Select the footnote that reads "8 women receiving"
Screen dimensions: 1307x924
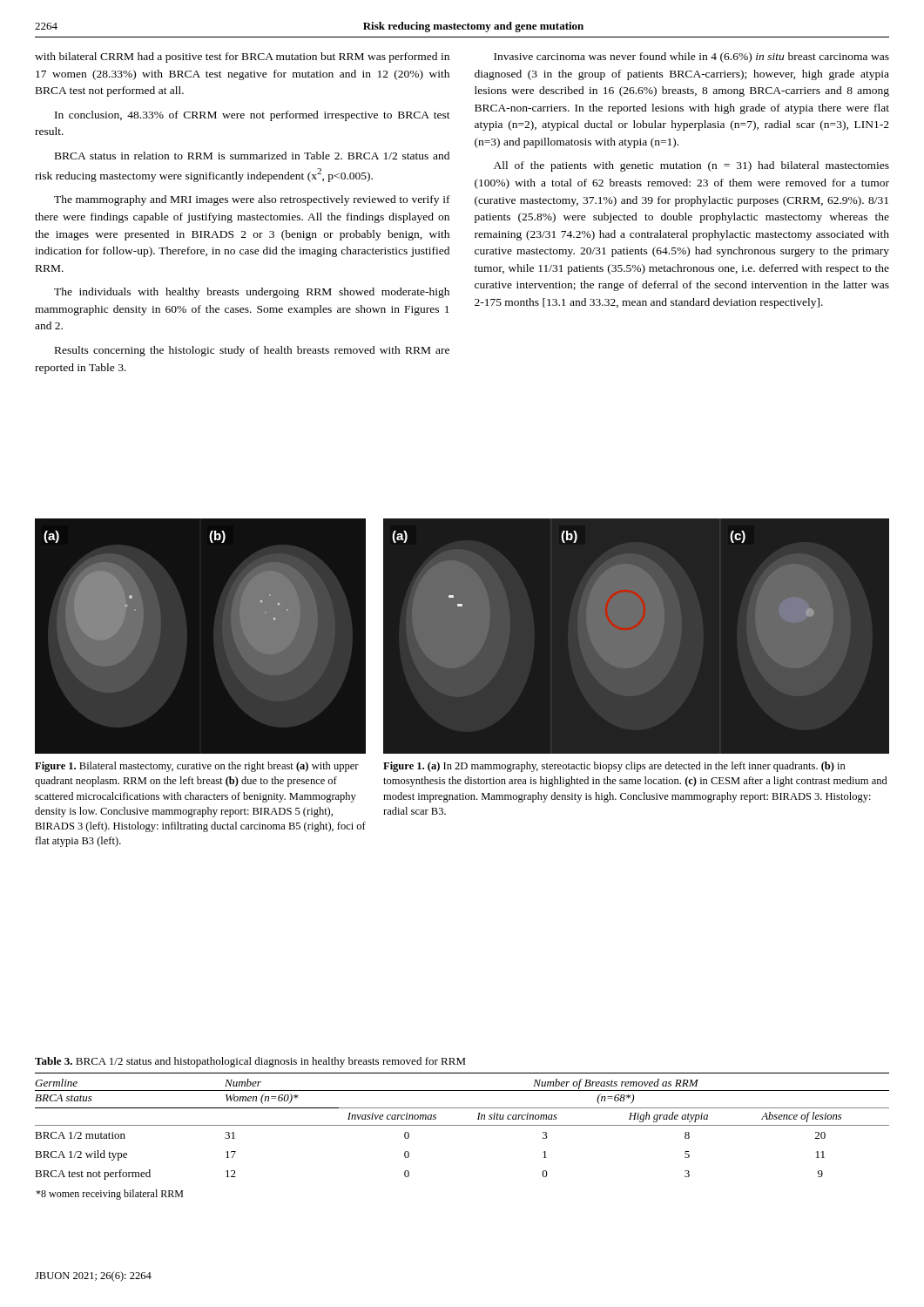(x=110, y=1194)
